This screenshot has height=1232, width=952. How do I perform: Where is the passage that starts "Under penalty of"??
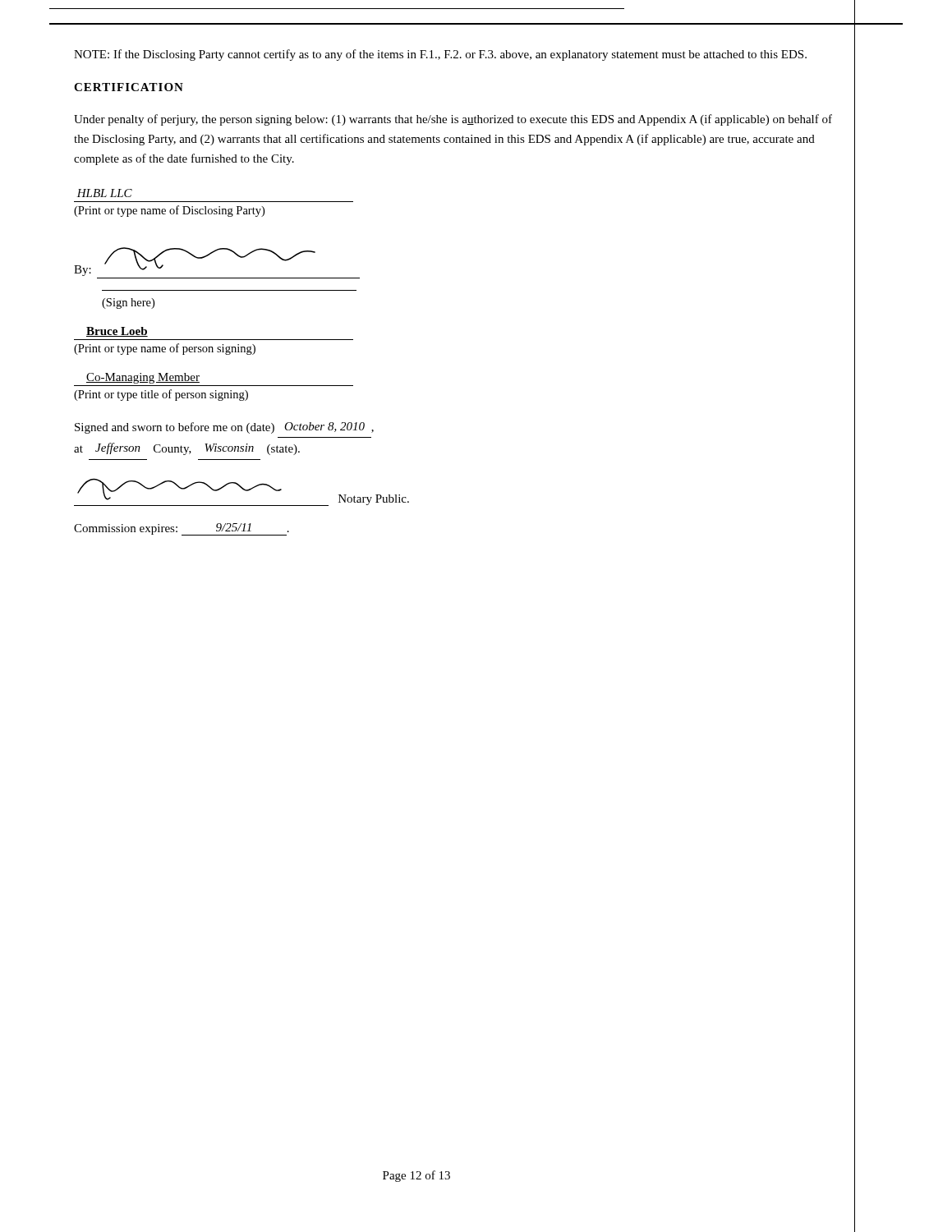click(453, 138)
